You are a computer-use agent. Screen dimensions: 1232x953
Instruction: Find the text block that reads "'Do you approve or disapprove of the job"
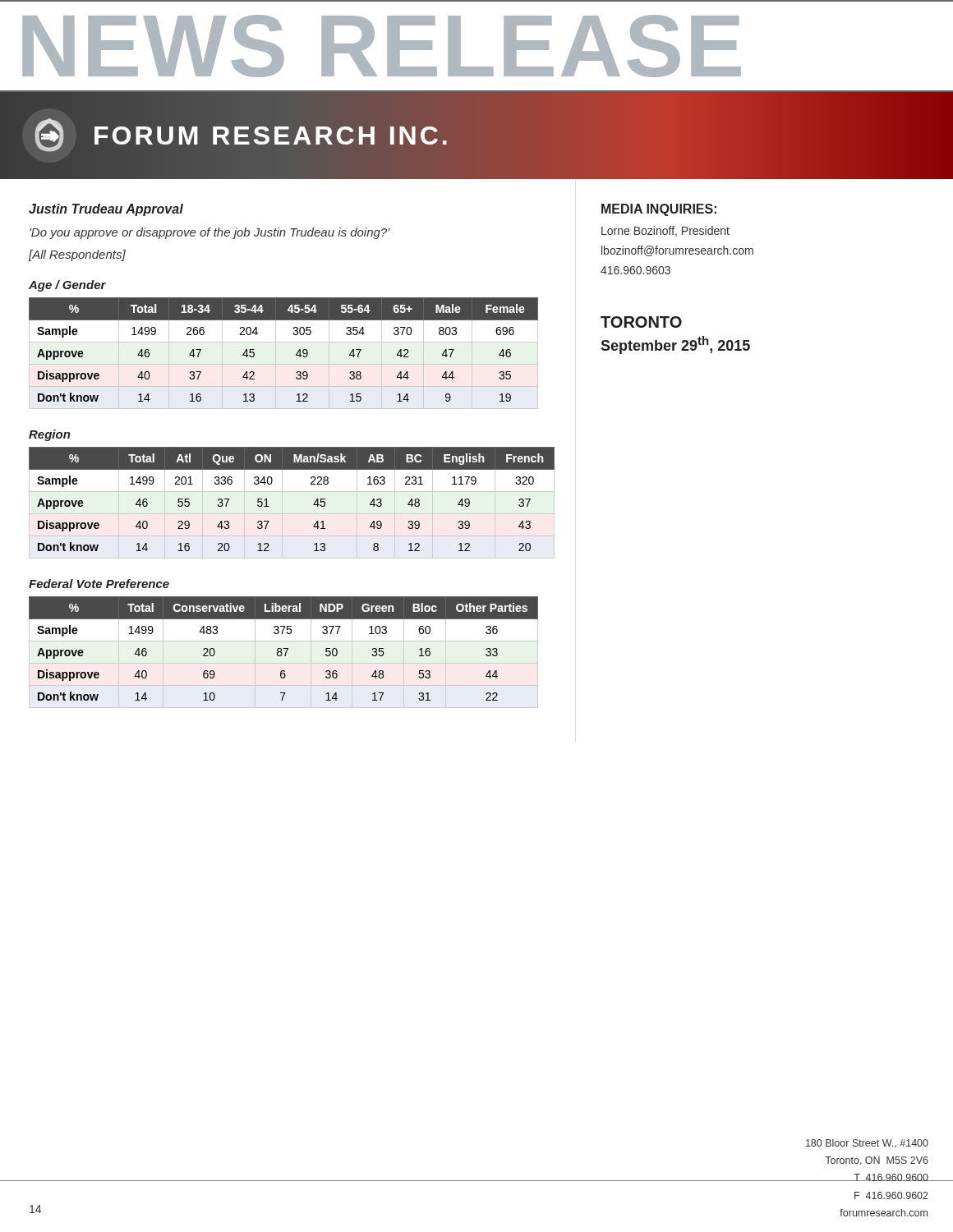coord(209,232)
